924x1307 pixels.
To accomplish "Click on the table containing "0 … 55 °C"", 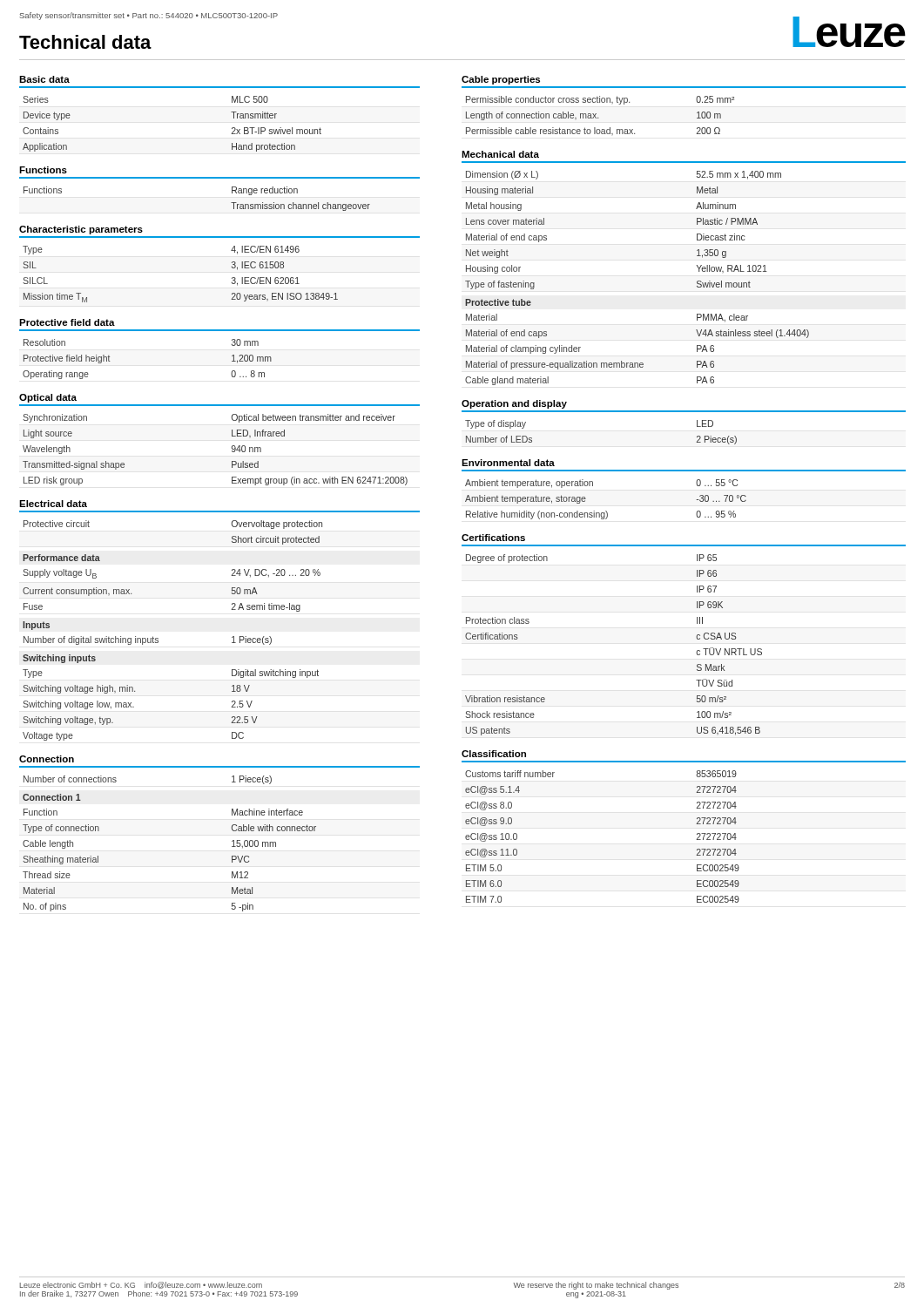I will pyautogui.click(x=684, y=498).
